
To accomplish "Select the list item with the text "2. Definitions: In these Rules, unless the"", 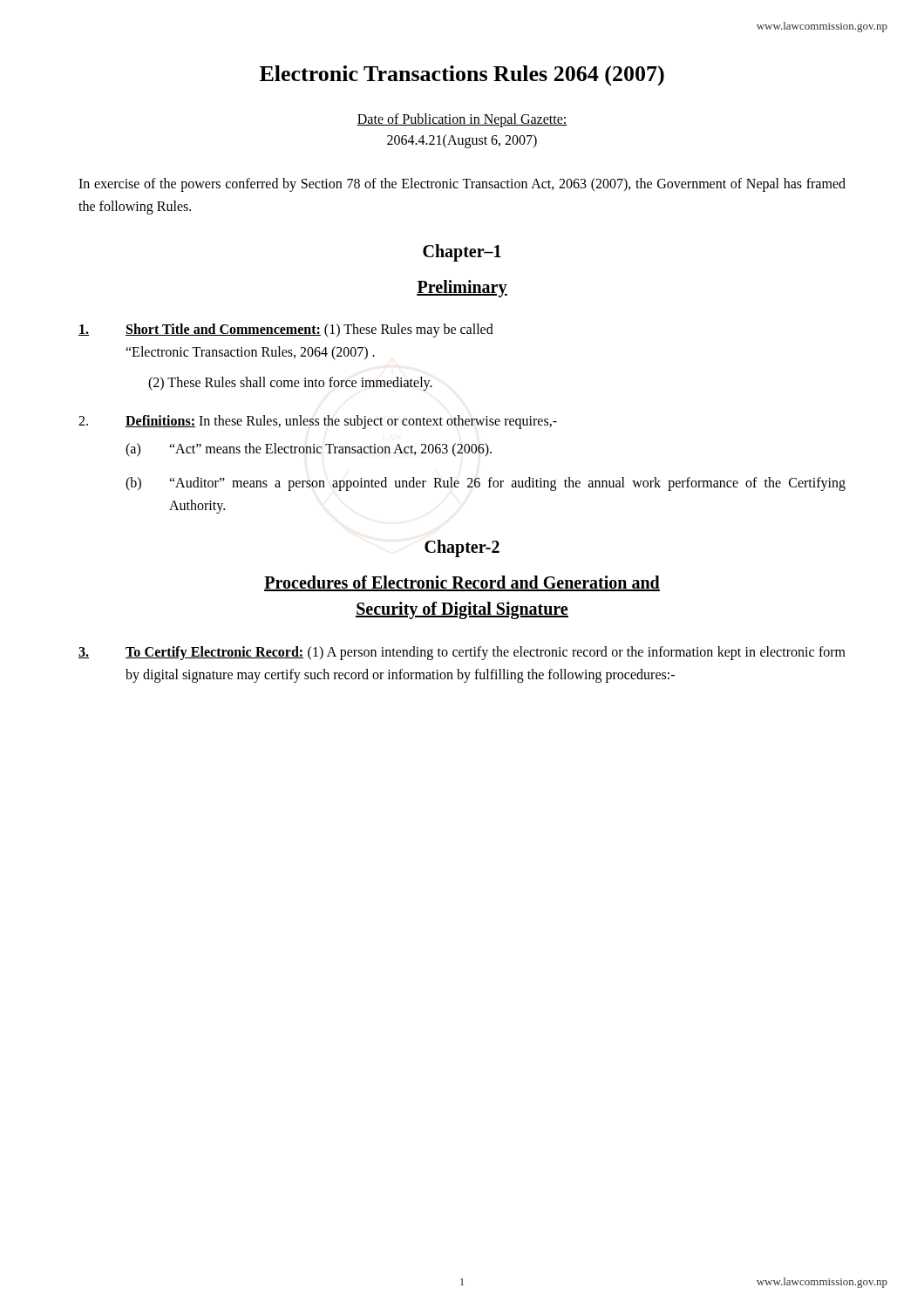I will [462, 463].
